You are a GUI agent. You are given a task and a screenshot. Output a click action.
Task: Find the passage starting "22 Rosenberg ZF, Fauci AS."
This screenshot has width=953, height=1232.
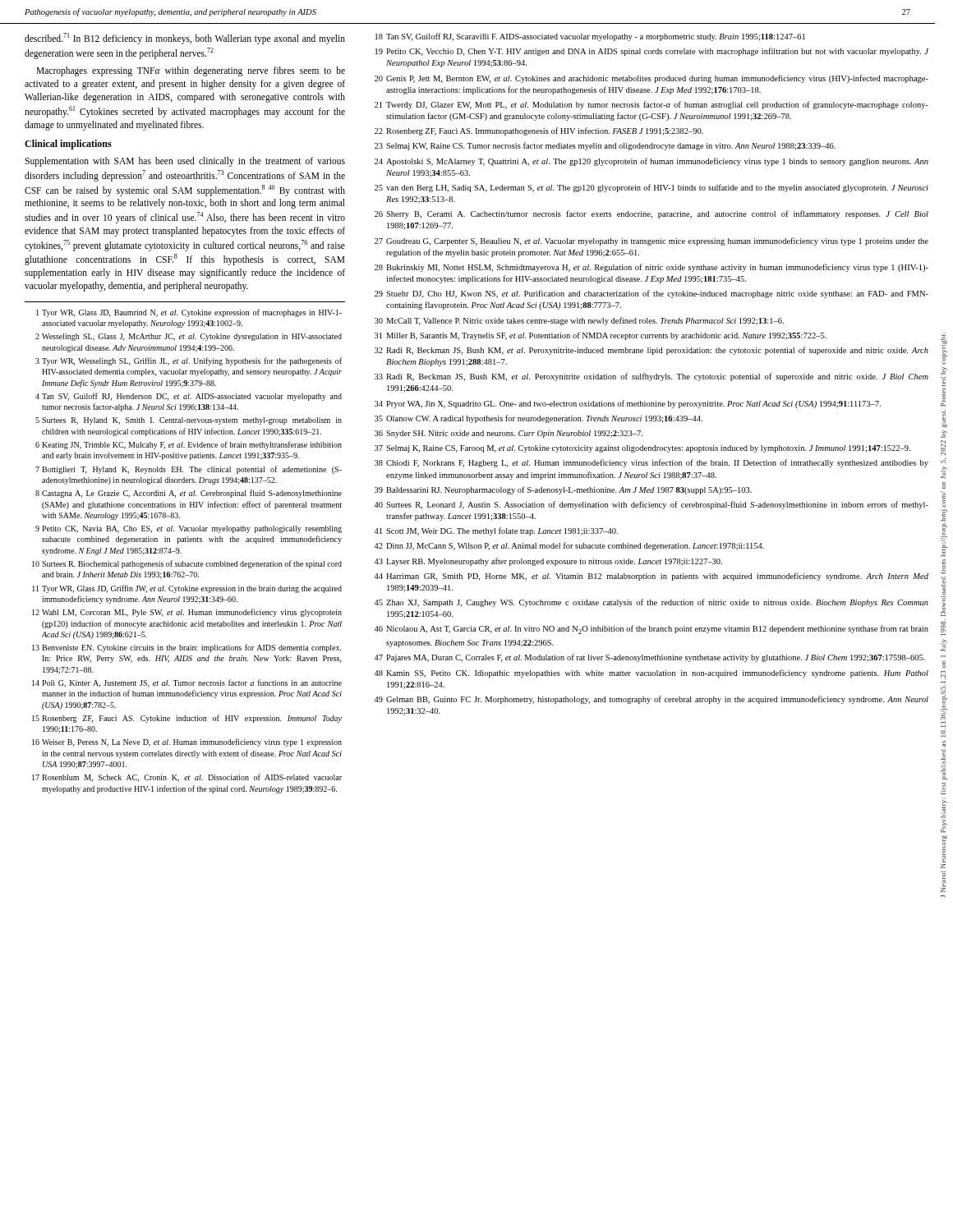(x=647, y=132)
